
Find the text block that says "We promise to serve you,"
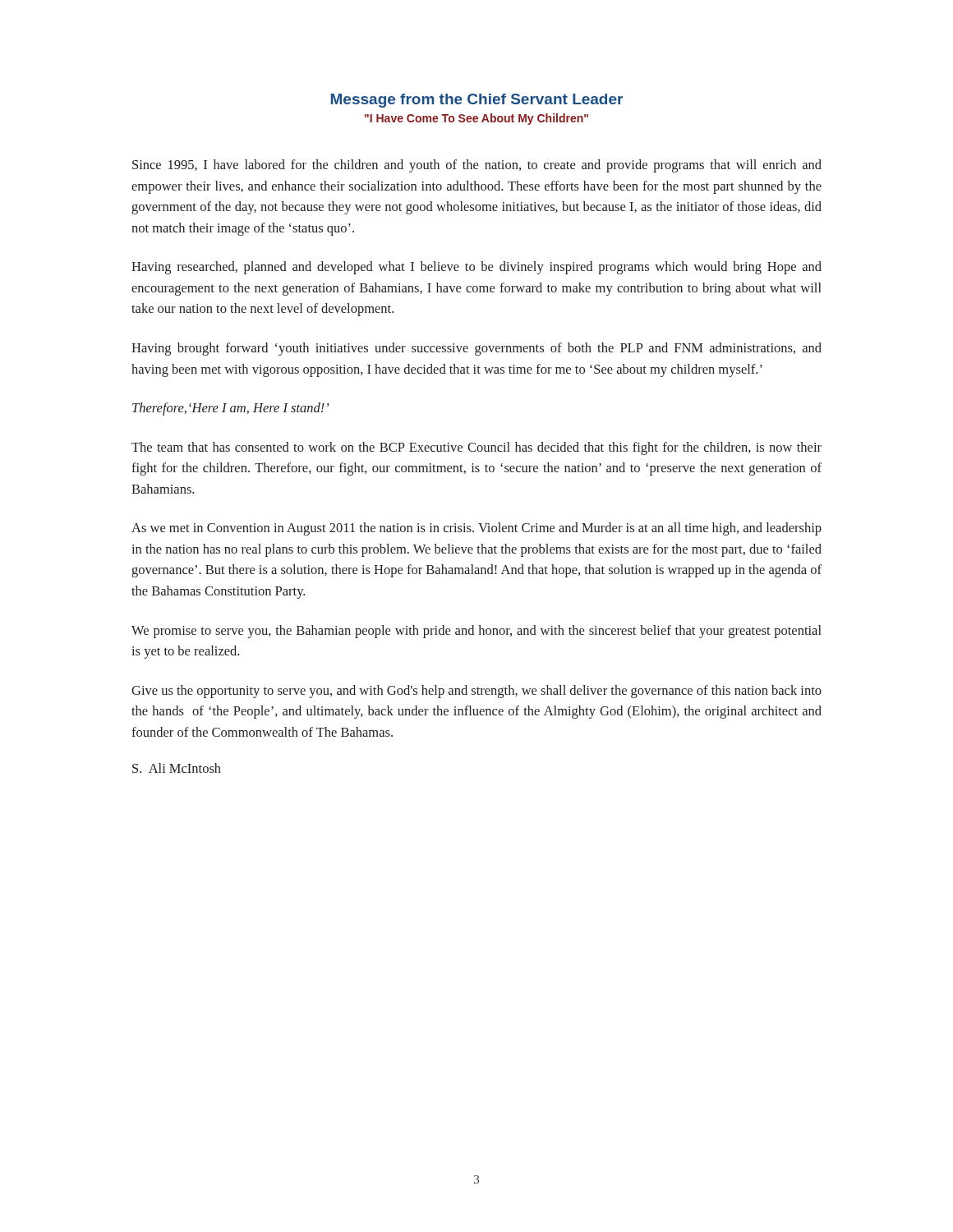476,641
